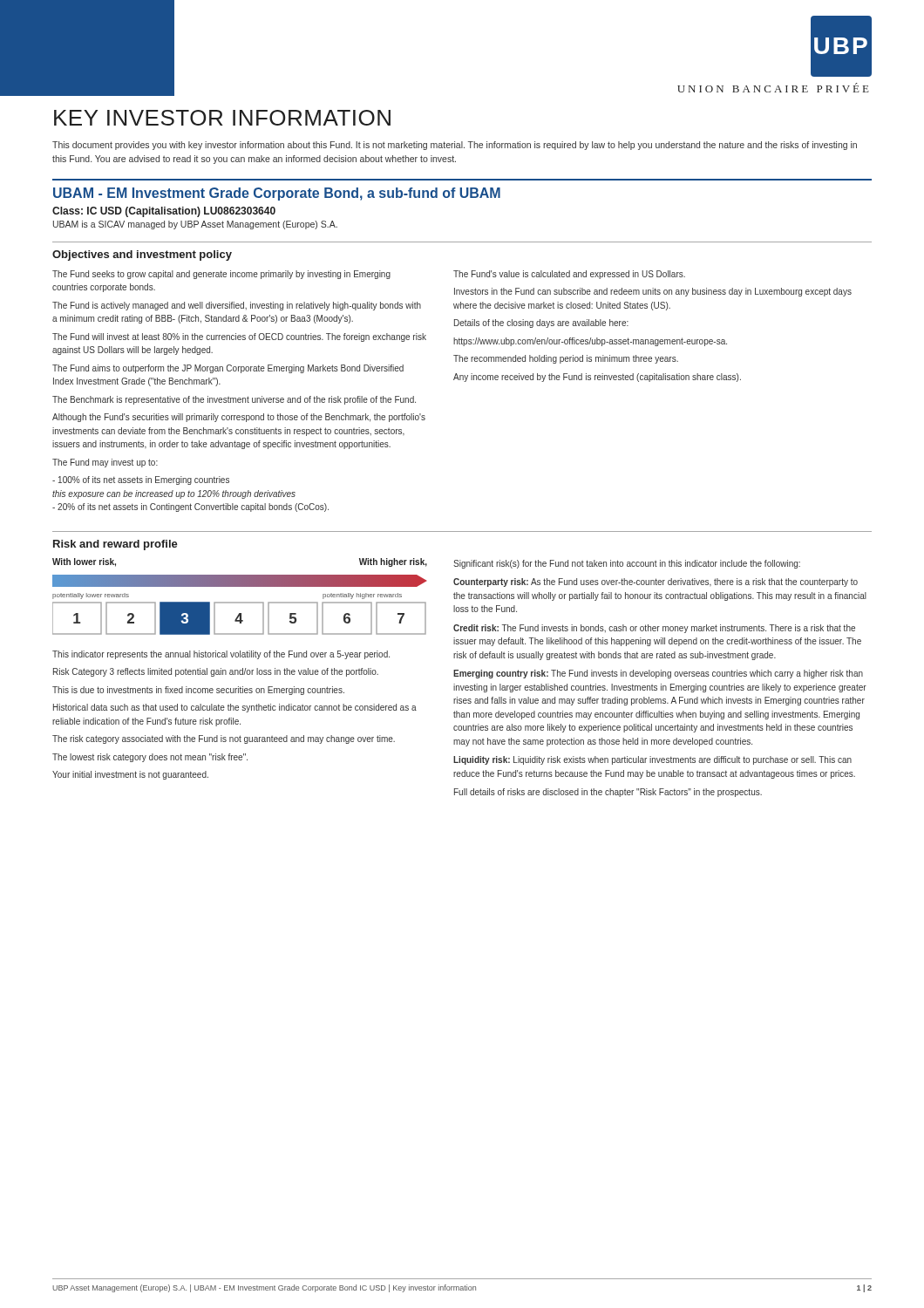The height and width of the screenshot is (1308, 924).
Task: Locate the infographic
Action: [x=240, y=605]
